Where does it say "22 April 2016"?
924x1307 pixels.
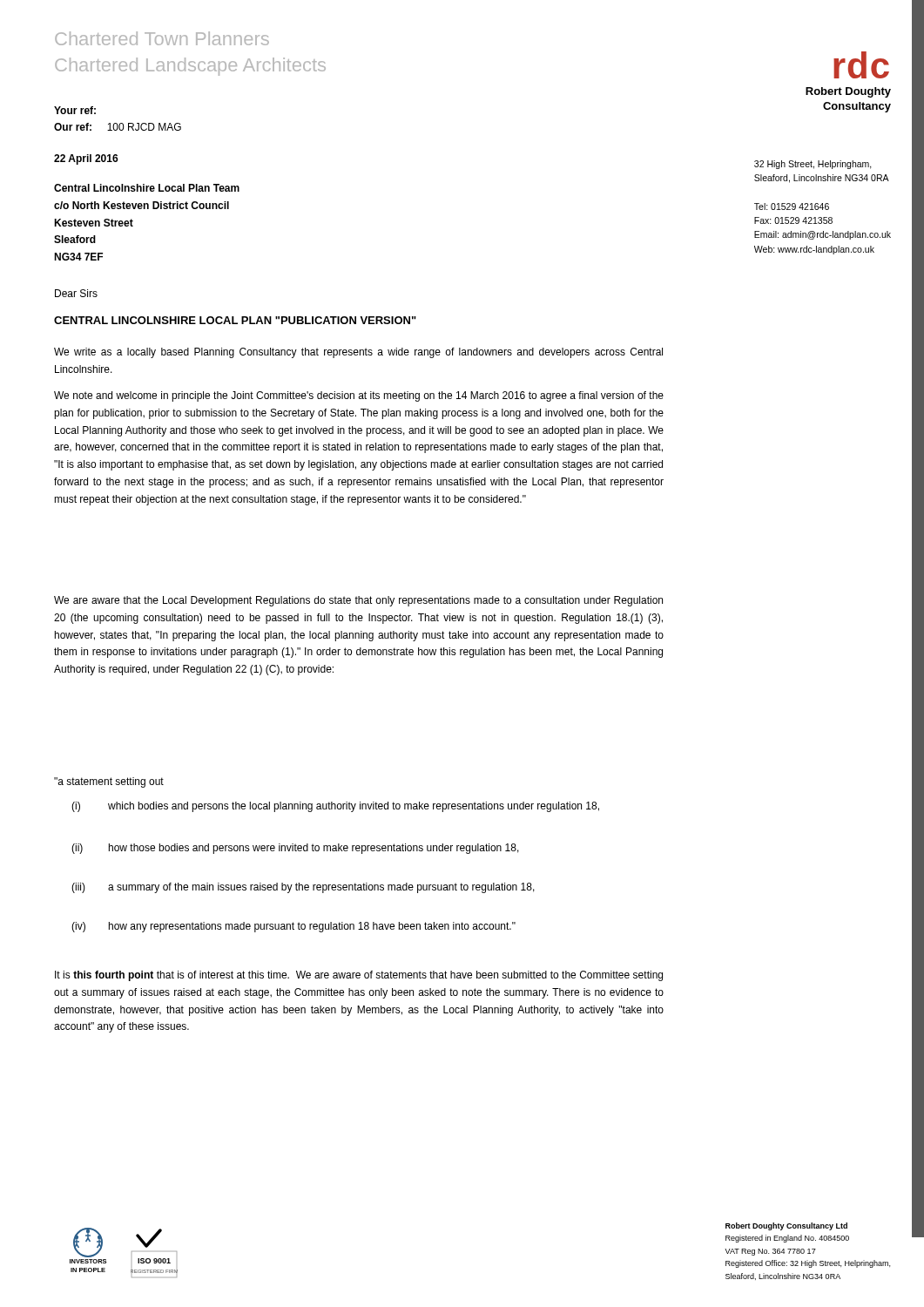point(86,159)
